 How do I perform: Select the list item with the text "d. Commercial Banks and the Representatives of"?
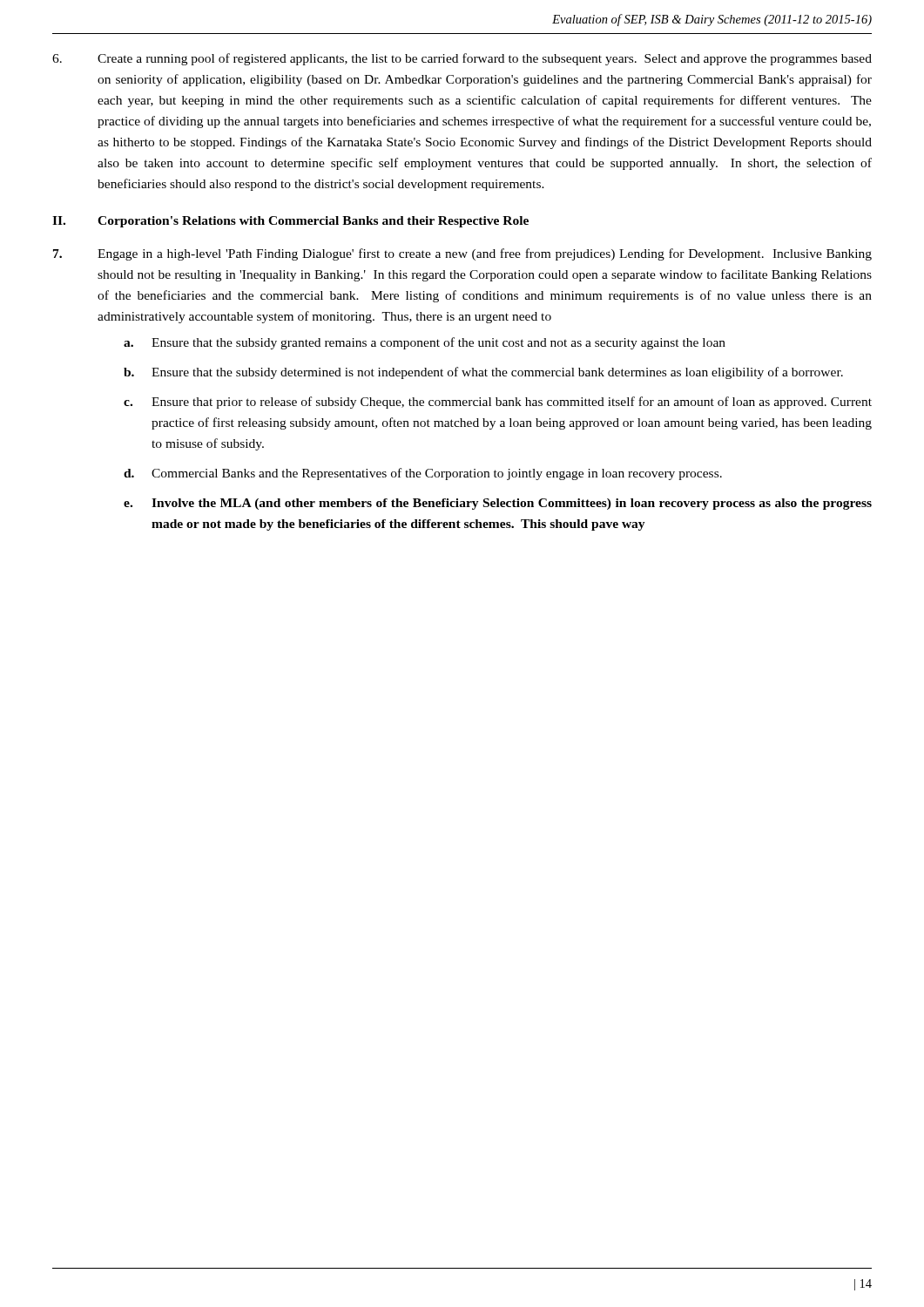click(x=498, y=473)
